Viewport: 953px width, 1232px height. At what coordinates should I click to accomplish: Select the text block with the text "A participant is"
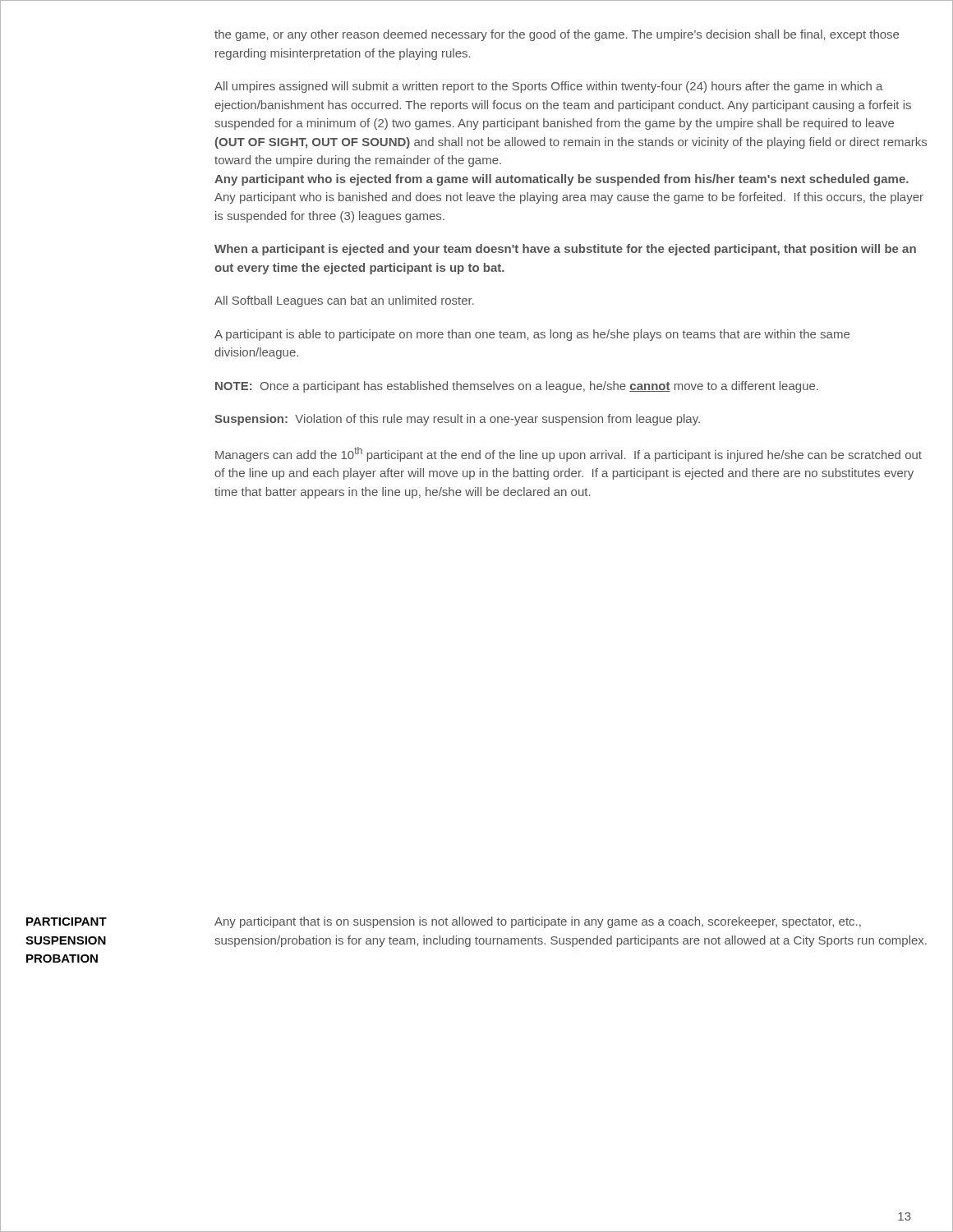coord(532,343)
